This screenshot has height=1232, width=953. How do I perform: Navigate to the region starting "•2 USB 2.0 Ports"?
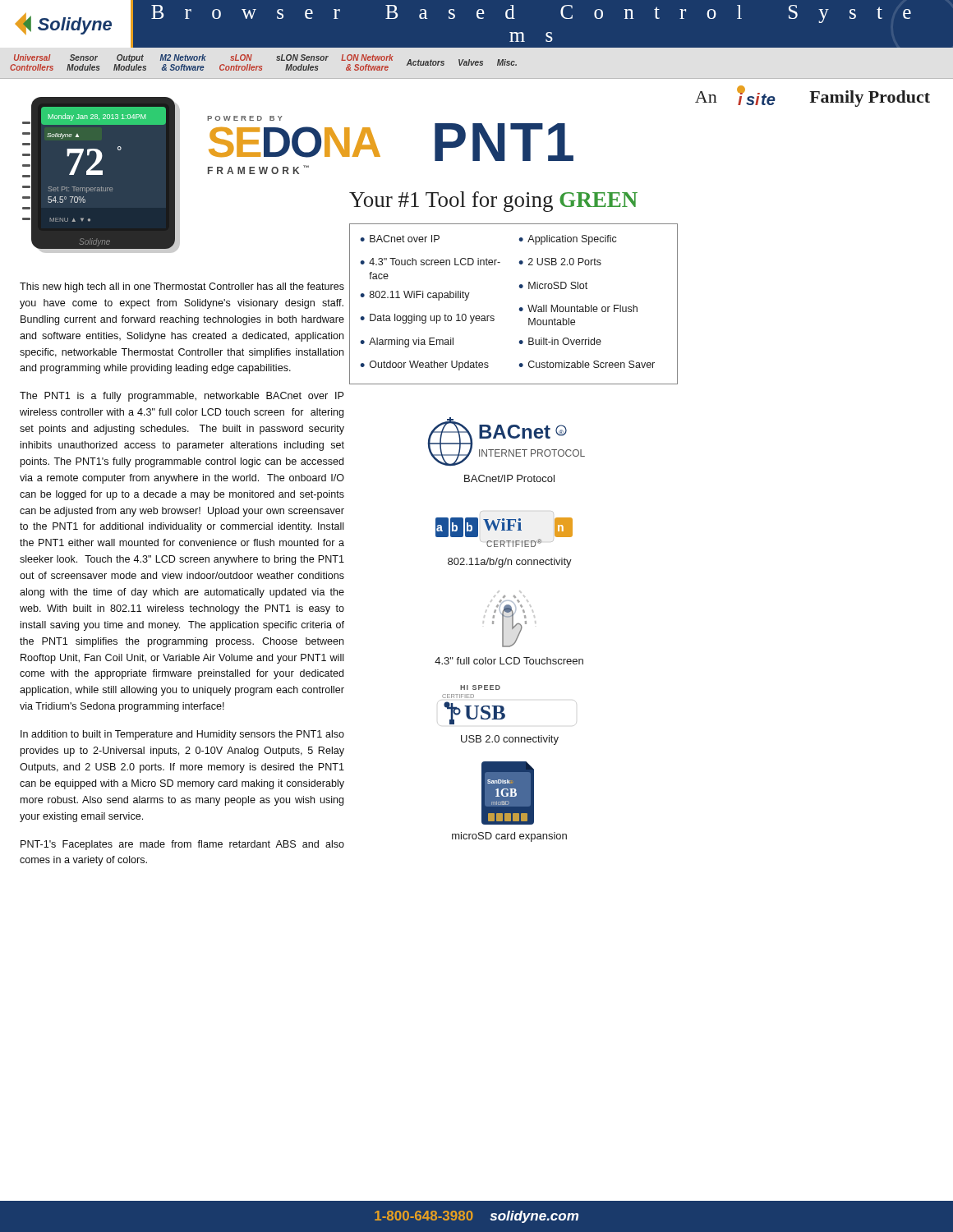coord(560,265)
